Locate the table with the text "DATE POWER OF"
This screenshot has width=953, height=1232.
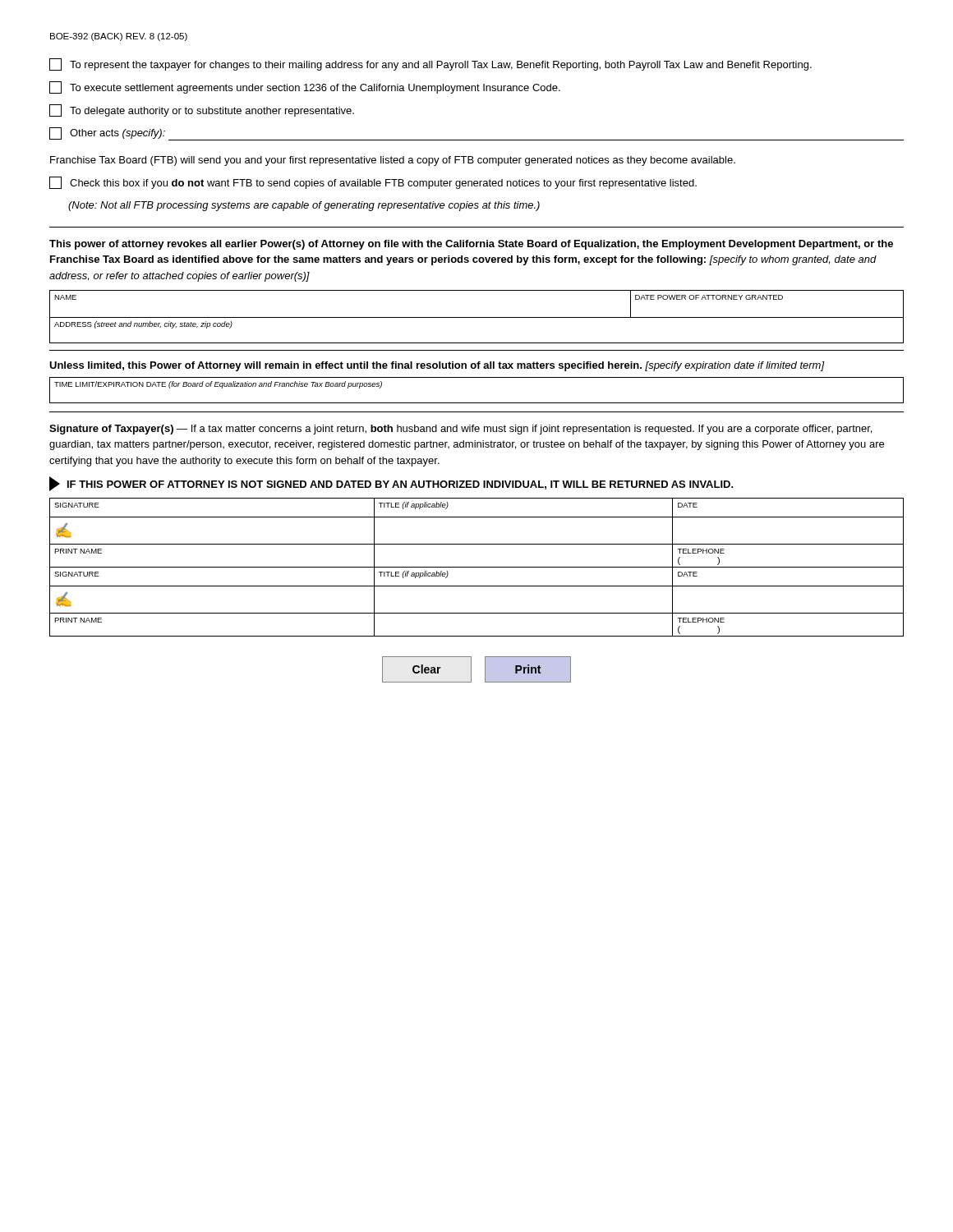(476, 317)
